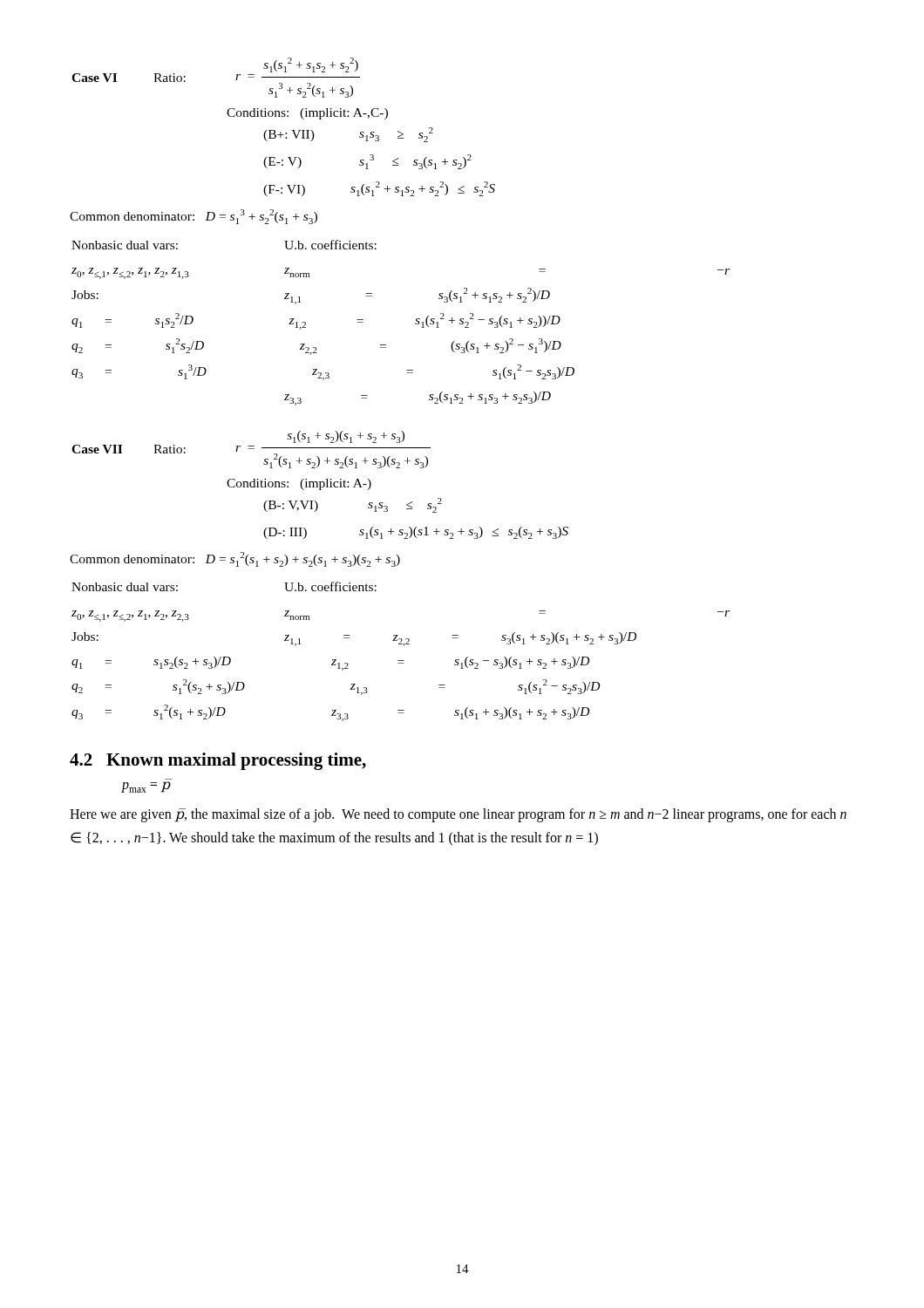Navigate to the text starting "4.2 Known maximal processing"

click(x=218, y=760)
